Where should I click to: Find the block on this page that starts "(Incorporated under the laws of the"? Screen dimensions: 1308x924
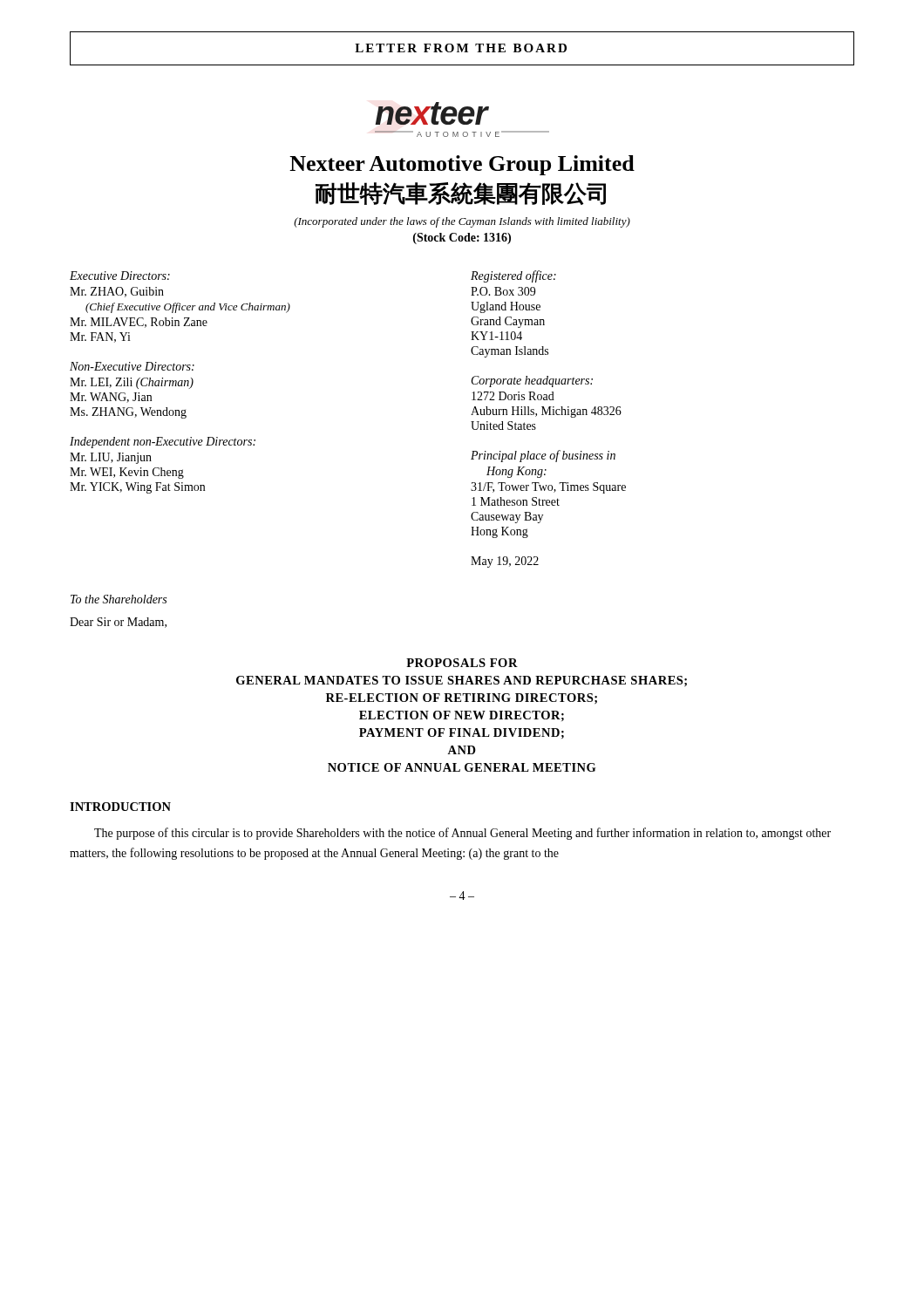click(462, 230)
